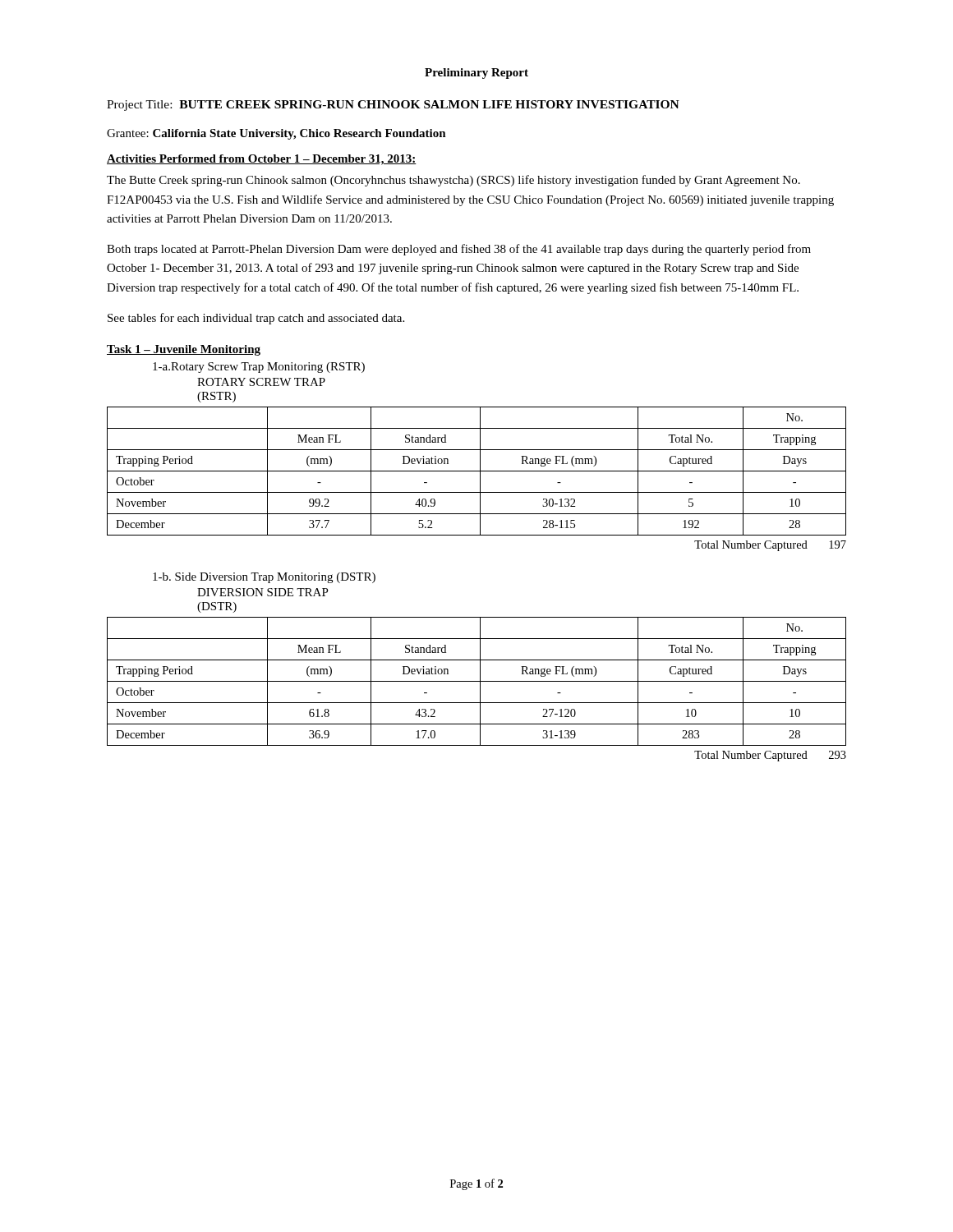
Task: Where is the section header that starts "Task 1 –"?
Action: 184,349
